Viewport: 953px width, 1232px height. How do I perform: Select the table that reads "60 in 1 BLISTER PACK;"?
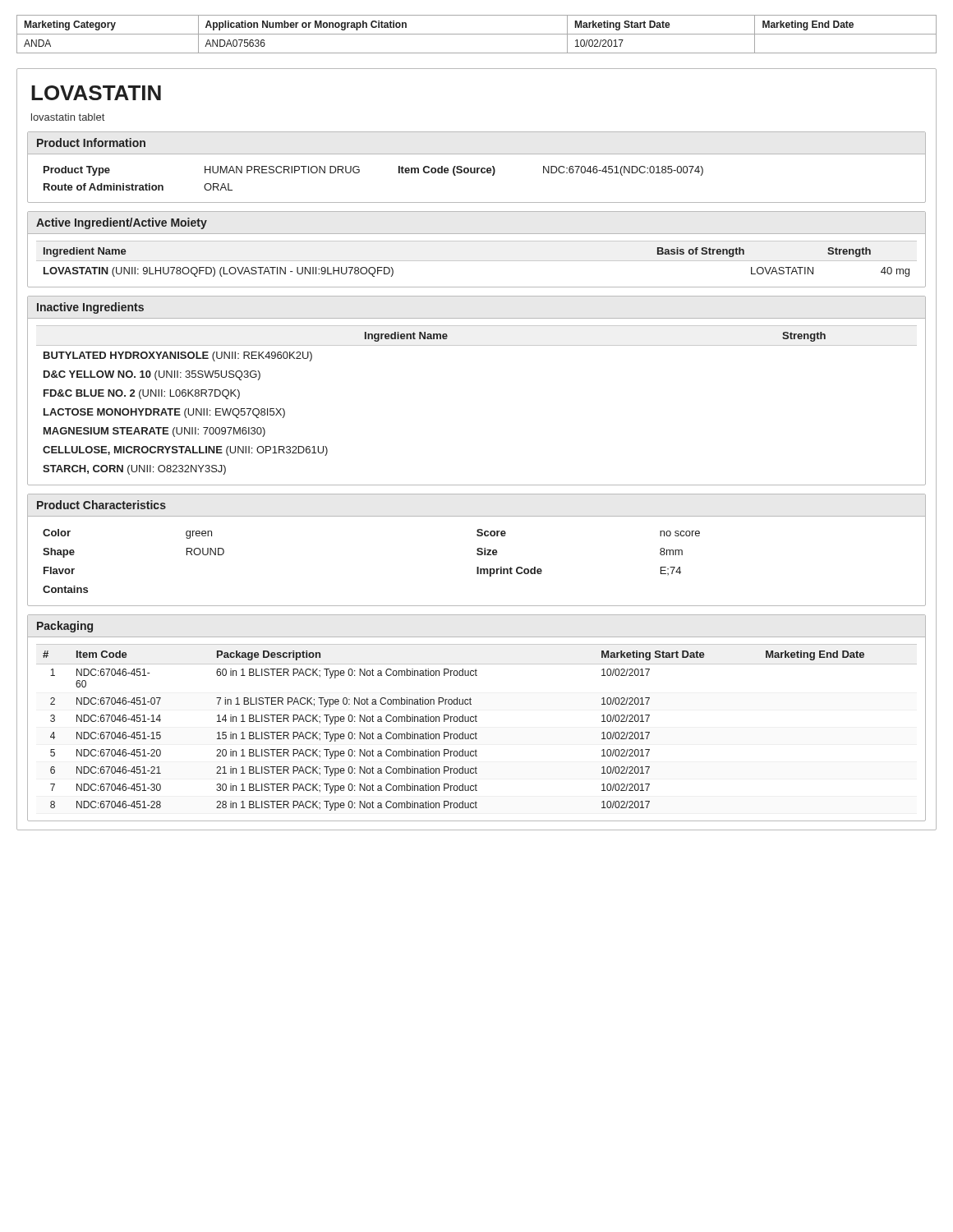click(x=476, y=729)
